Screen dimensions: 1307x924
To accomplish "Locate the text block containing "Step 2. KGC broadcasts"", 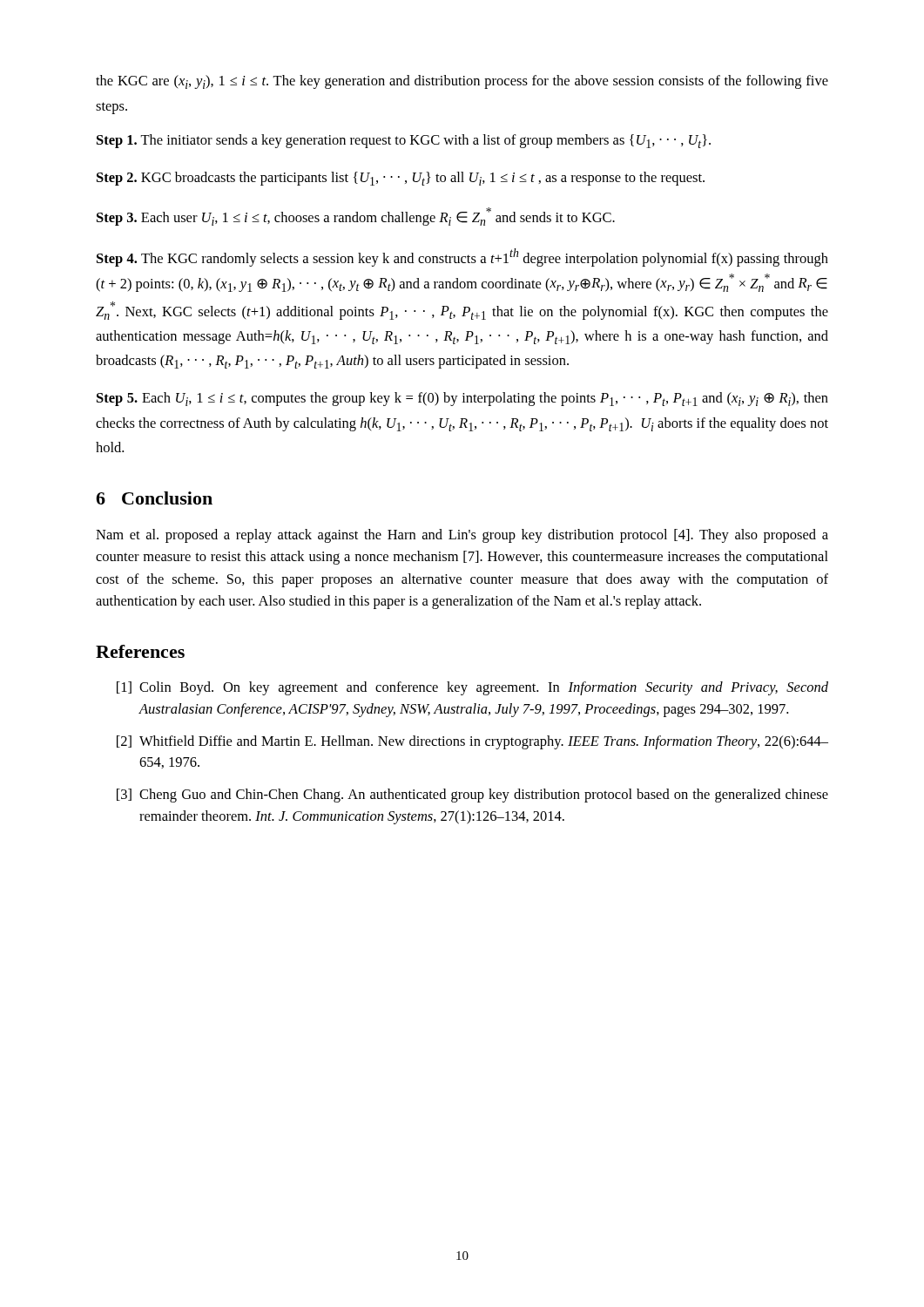I will [462, 179].
